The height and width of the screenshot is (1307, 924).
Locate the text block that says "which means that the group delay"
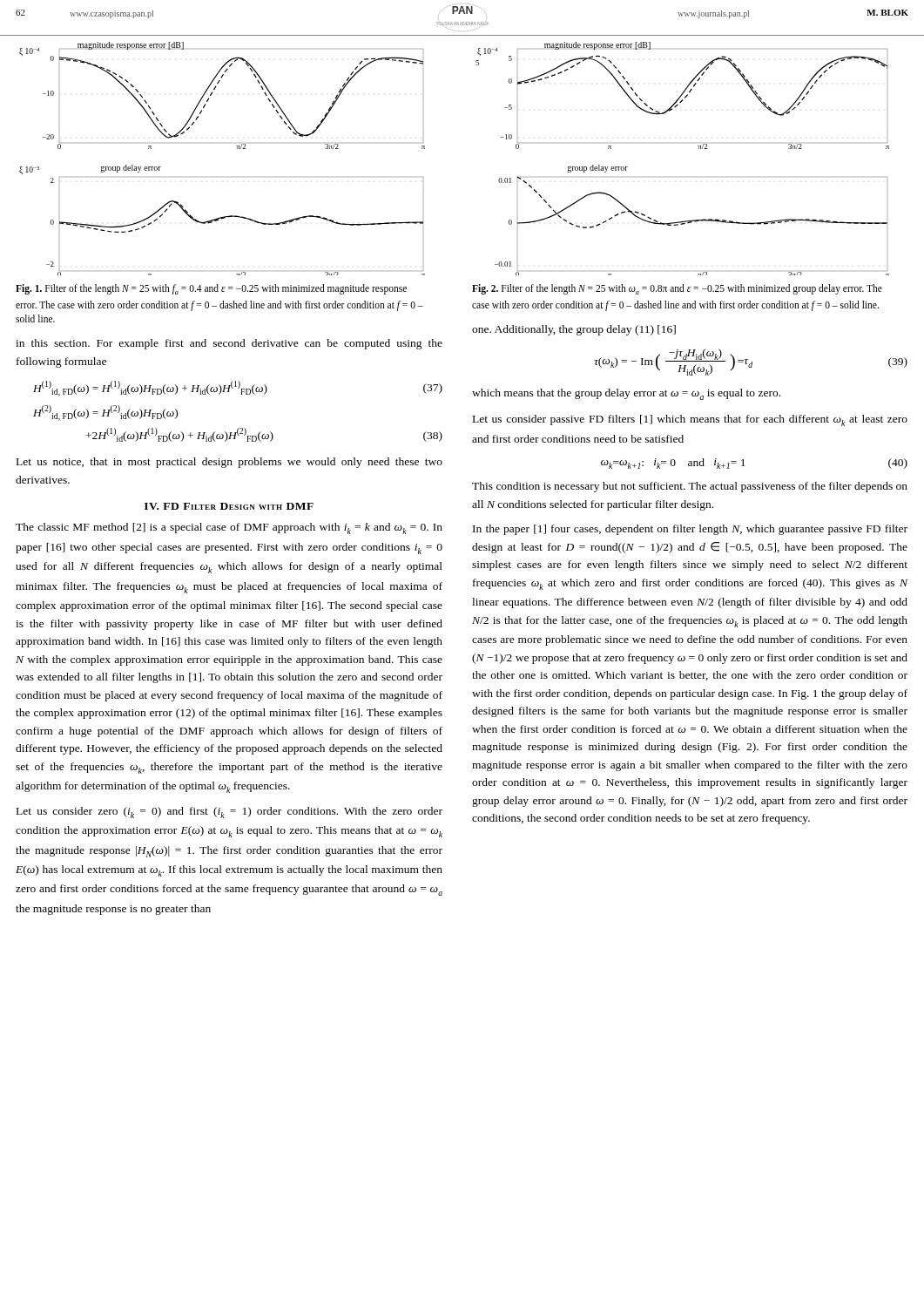click(x=627, y=394)
